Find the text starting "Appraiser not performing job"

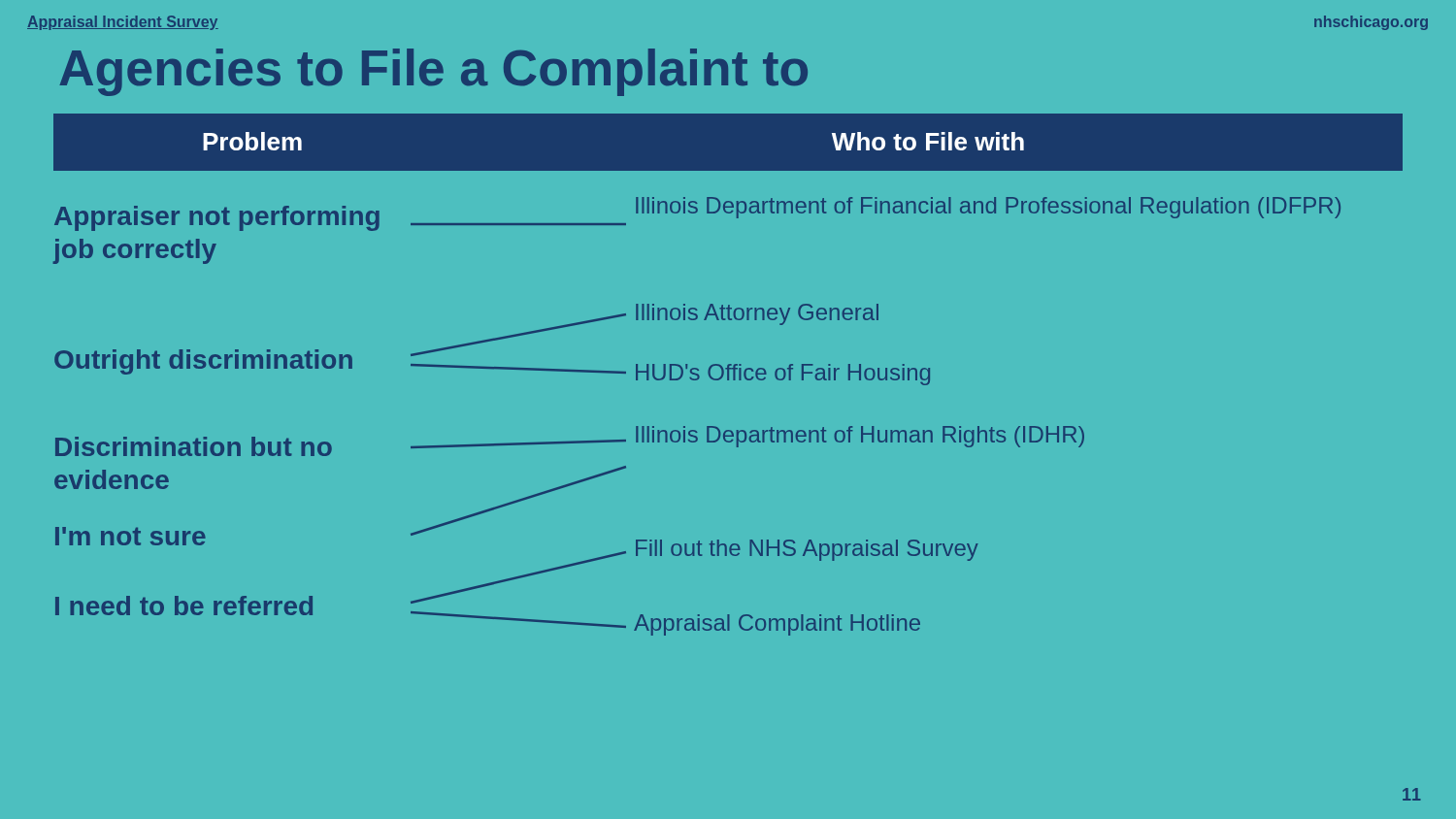217,232
